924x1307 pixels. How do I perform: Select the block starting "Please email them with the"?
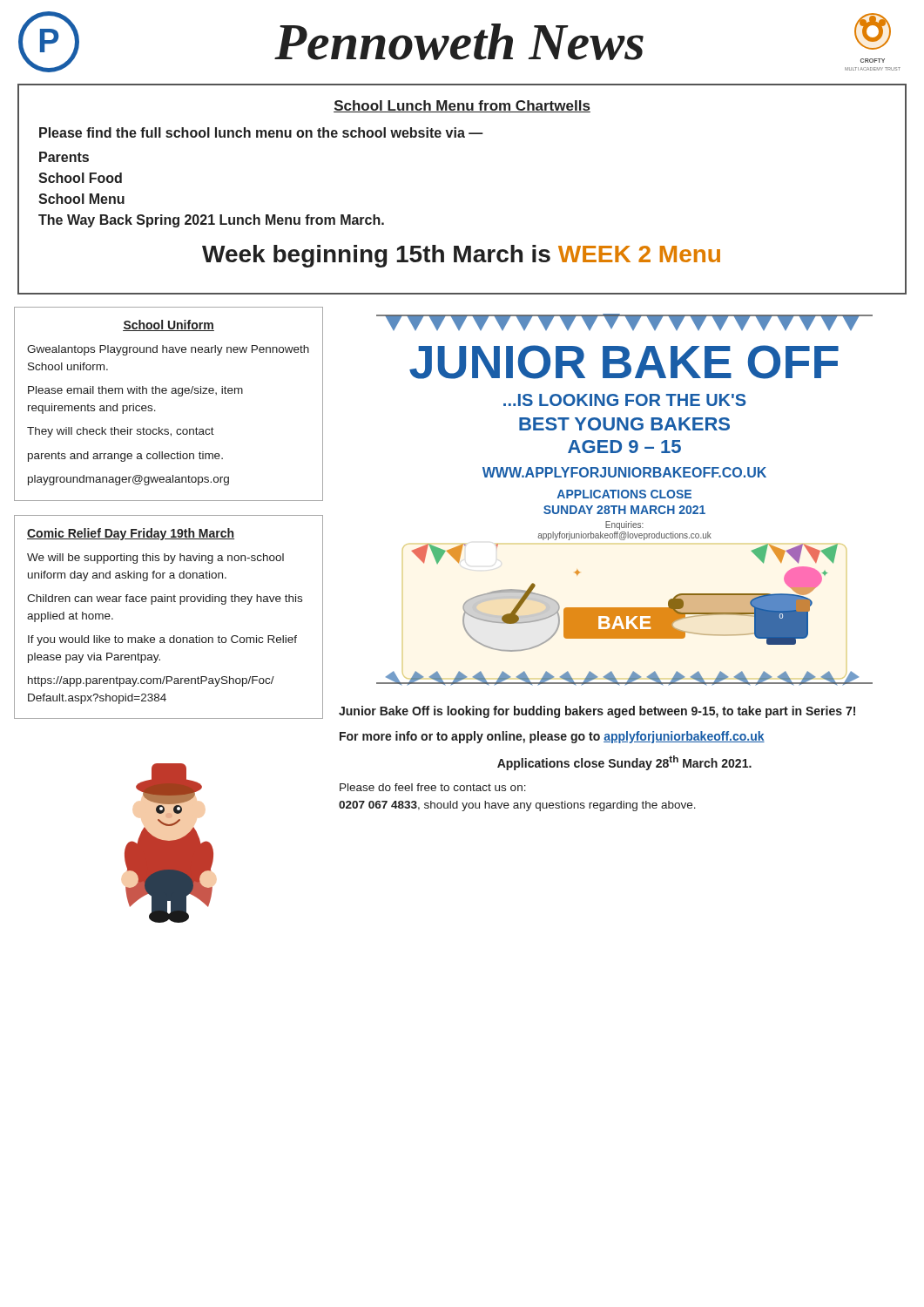coord(135,399)
